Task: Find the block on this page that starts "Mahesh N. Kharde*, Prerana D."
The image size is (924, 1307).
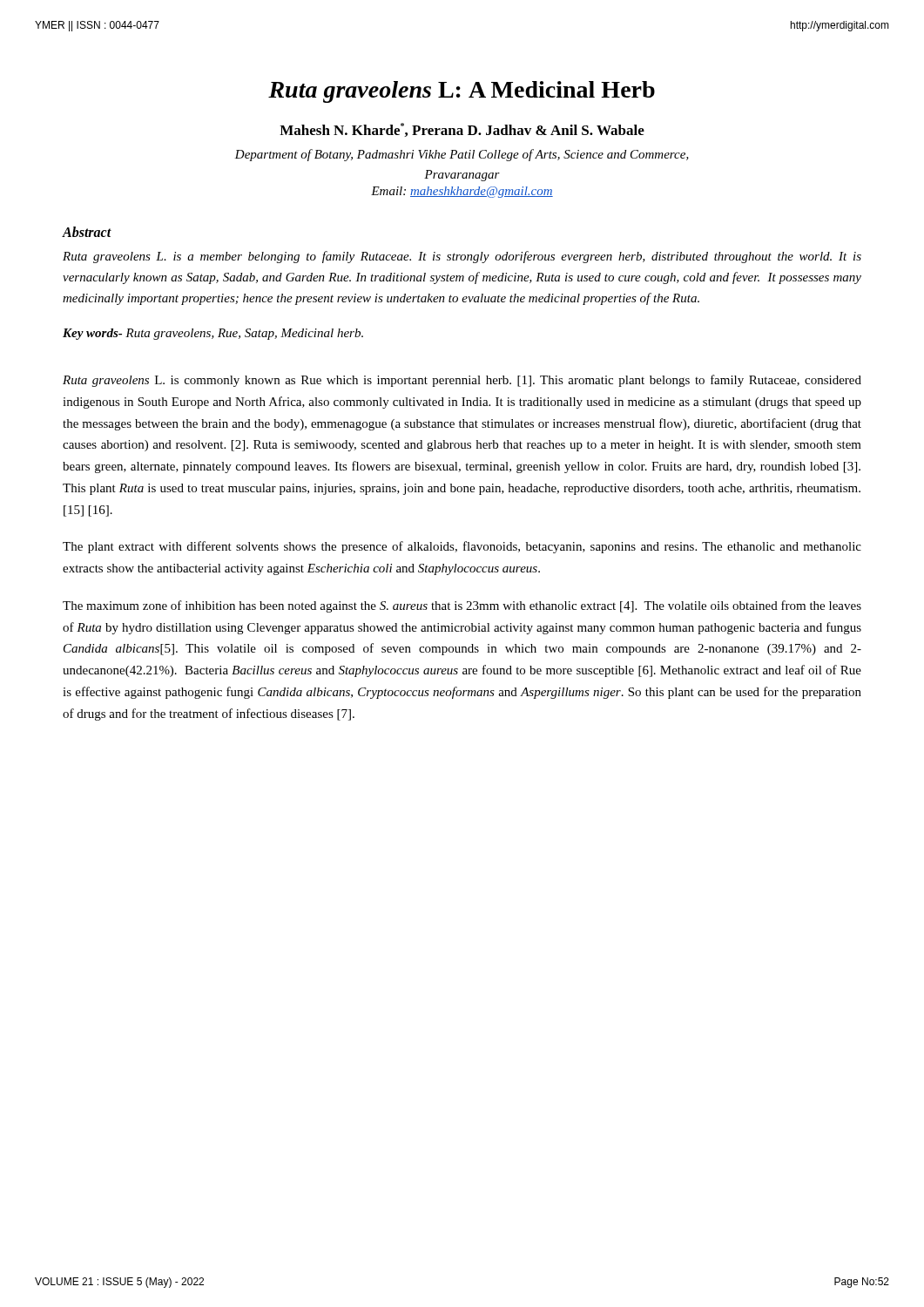Action: [462, 130]
